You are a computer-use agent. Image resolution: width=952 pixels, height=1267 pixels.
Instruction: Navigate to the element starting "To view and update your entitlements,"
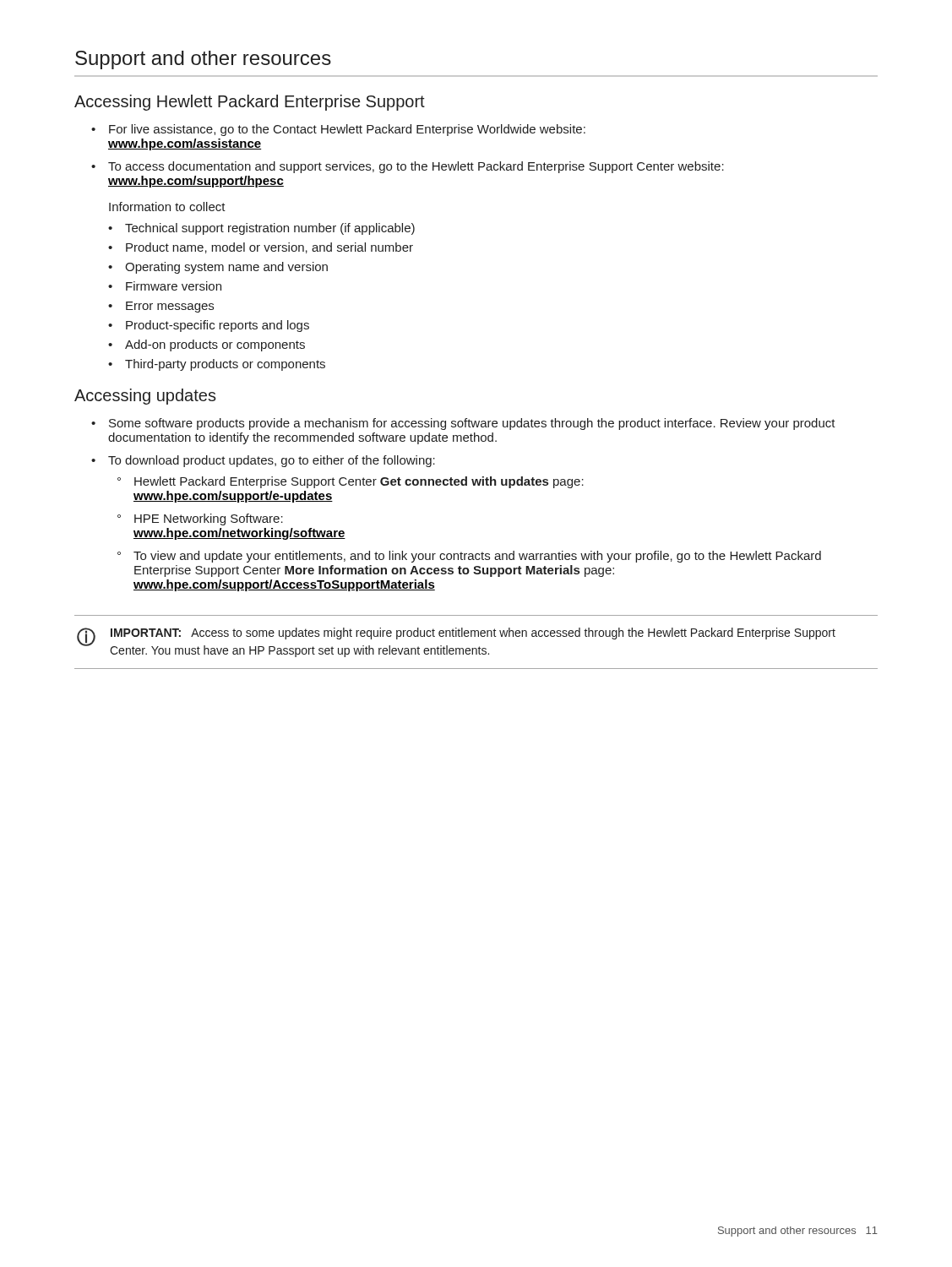tap(506, 570)
